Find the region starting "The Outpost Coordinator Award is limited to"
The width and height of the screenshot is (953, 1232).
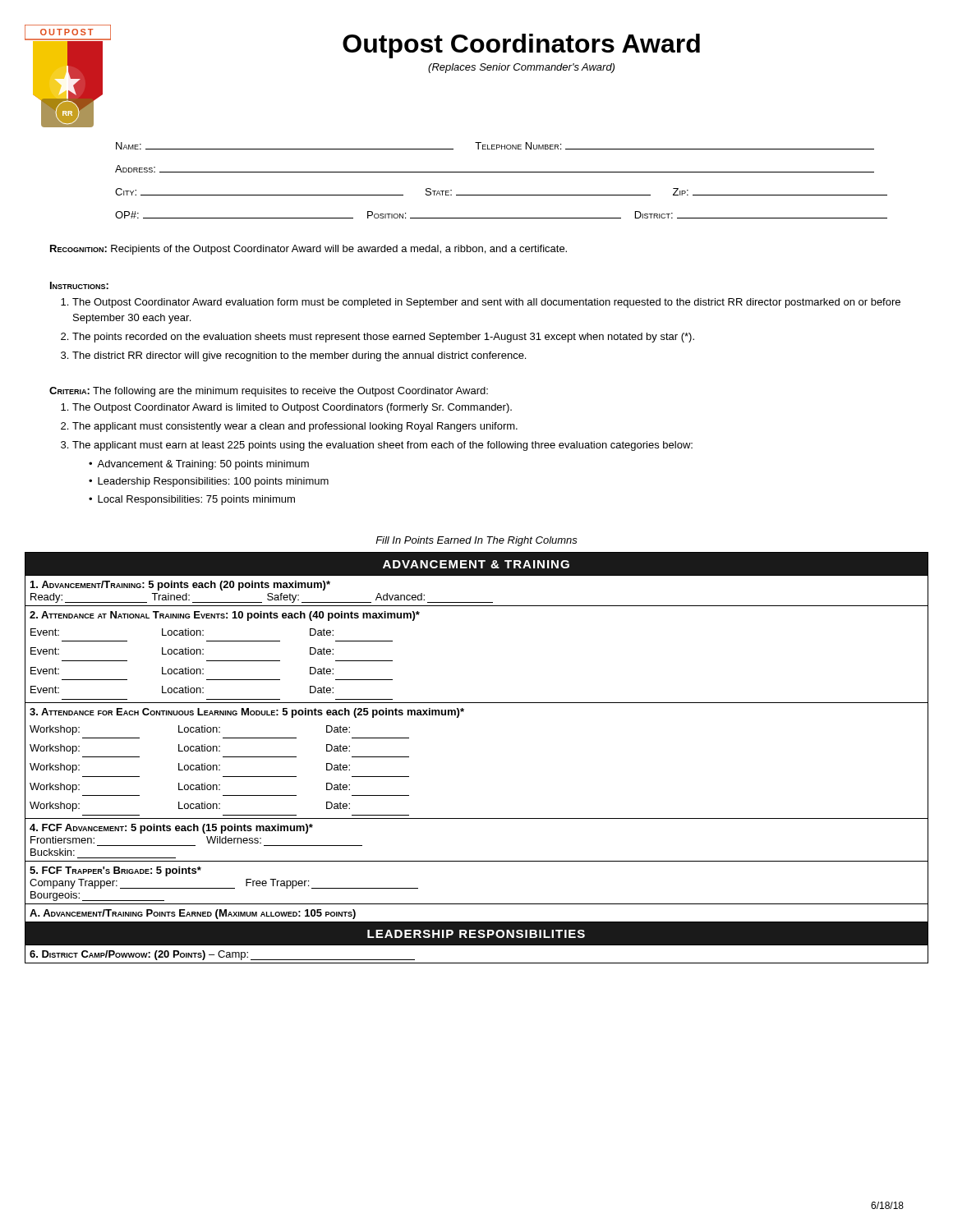(292, 407)
